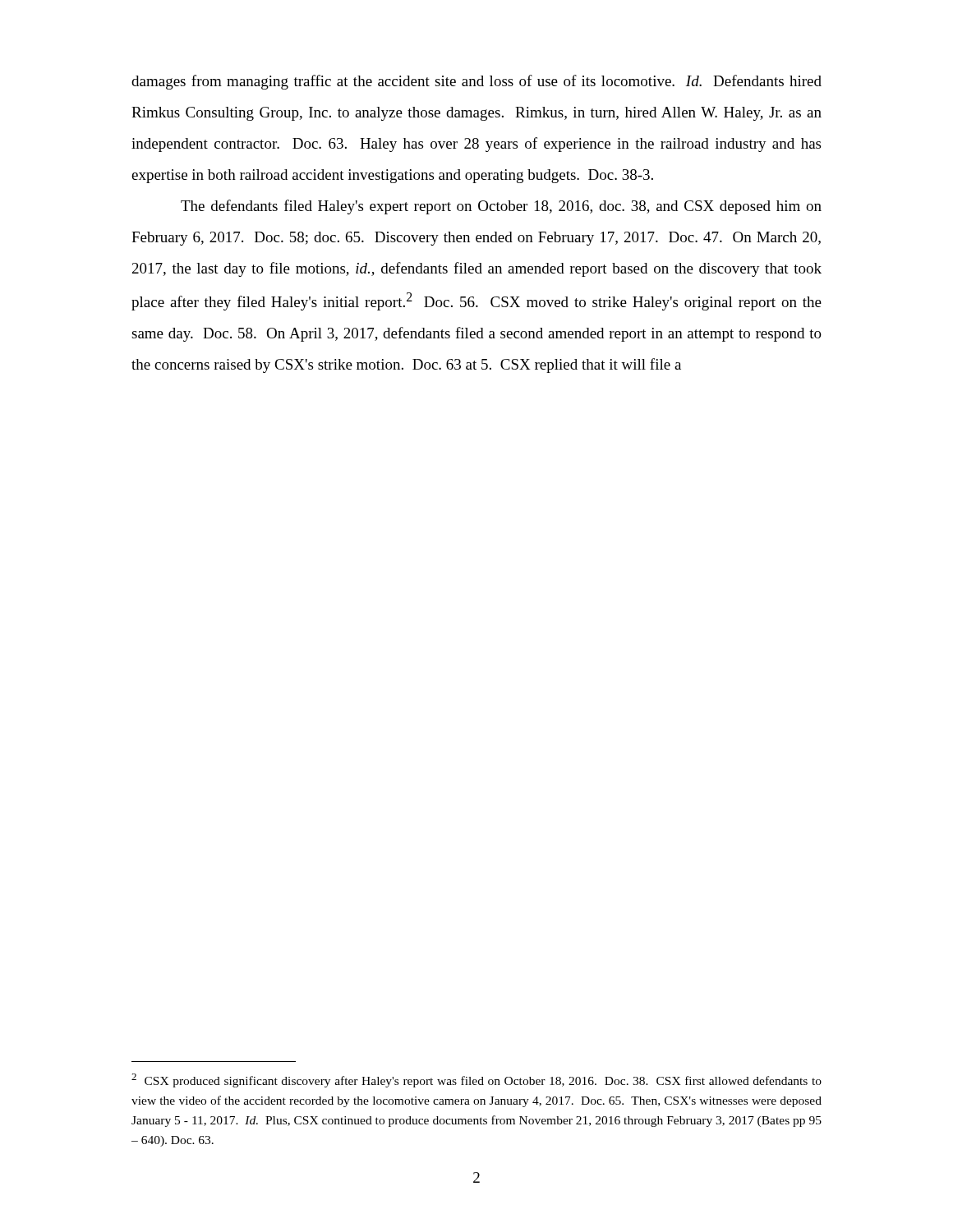The height and width of the screenshot is (1232, 953).
Task: Point to the region starting "The defendants filed Haley's expert"
Action: (476, 286)
